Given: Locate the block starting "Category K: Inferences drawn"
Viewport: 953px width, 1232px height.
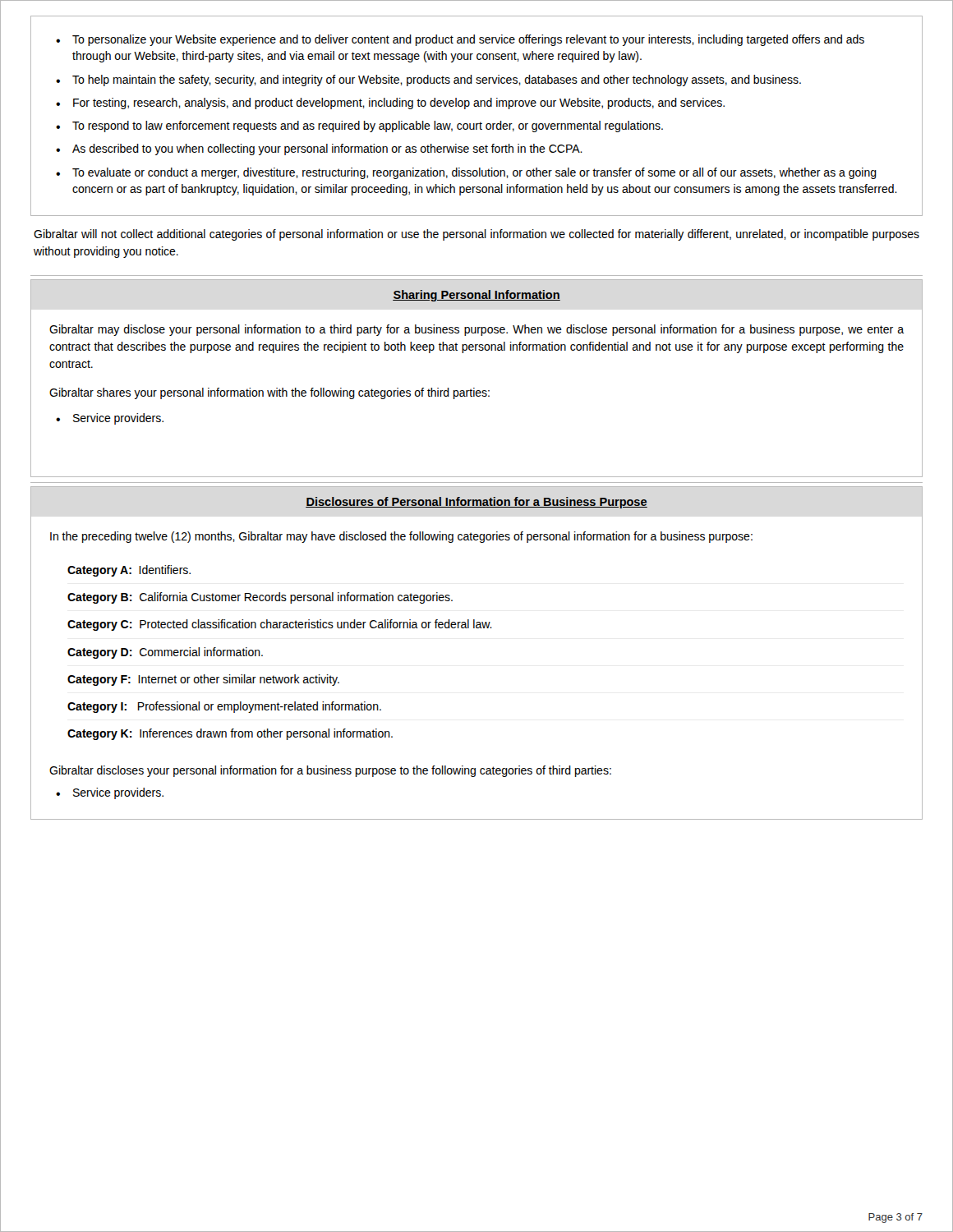Looking at the screenshot, I should 230,734.
